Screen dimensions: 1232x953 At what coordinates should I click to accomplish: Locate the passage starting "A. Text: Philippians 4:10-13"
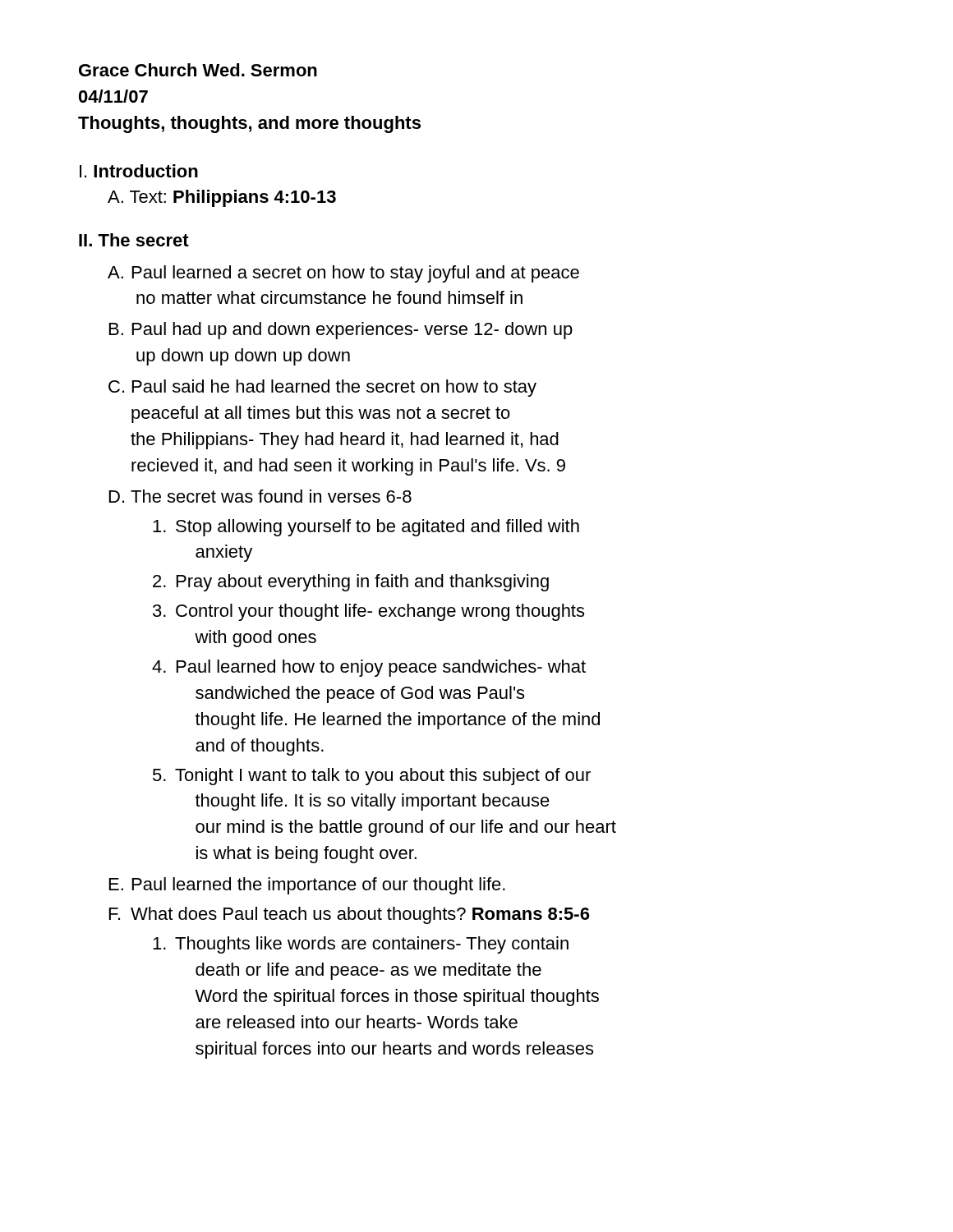222,196
